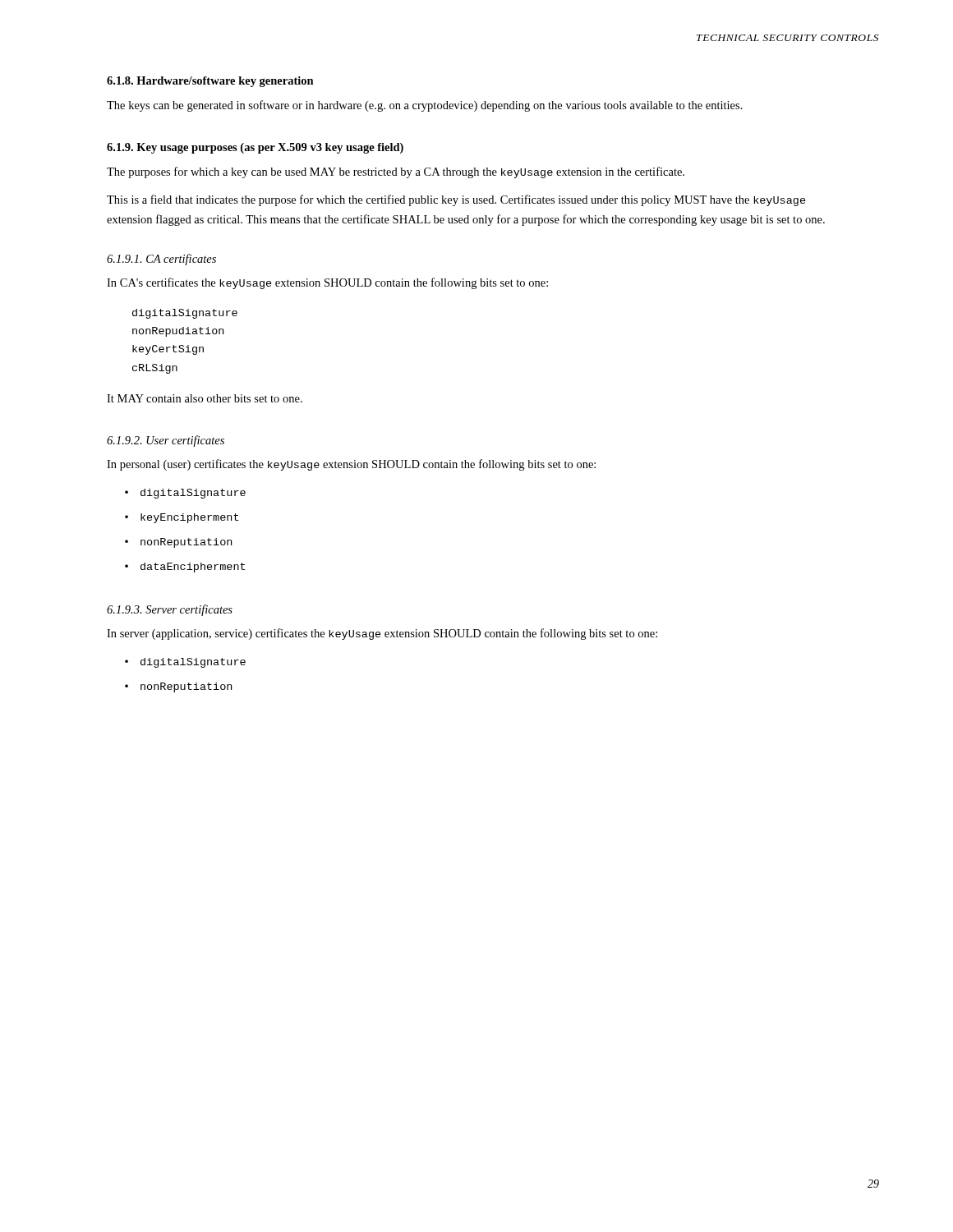Viewport: 953px width, 1232px height.
Task: Locate the text starting "6.1.9. Key usage purposes (as per"
Action: pyautogui.click(x=255, y=147)
